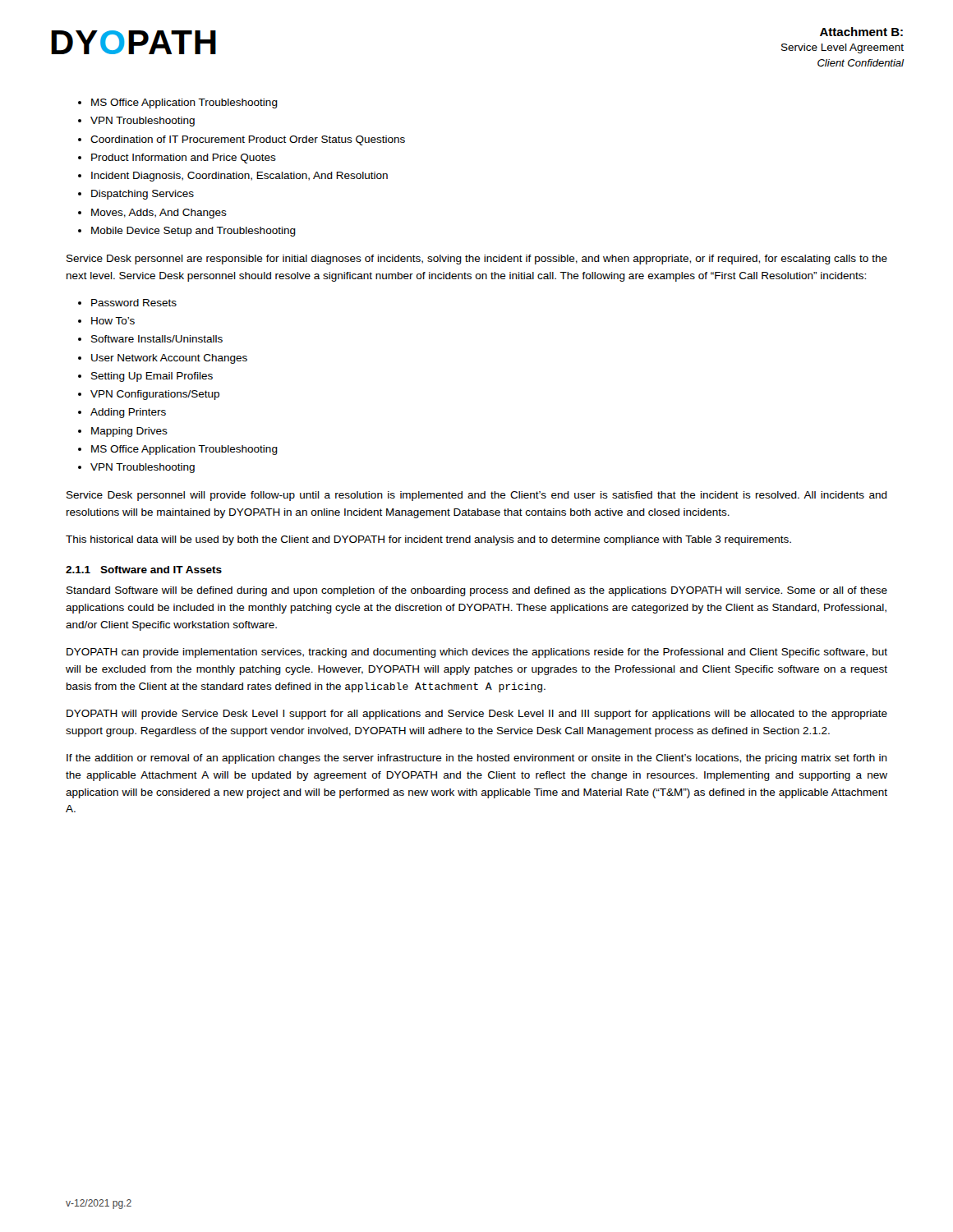The height and width of the screenshot is (1232, 953).
Task: Select the passage starting "Service Desk personnel will provide follow-up until"
Action: [476, 504]
